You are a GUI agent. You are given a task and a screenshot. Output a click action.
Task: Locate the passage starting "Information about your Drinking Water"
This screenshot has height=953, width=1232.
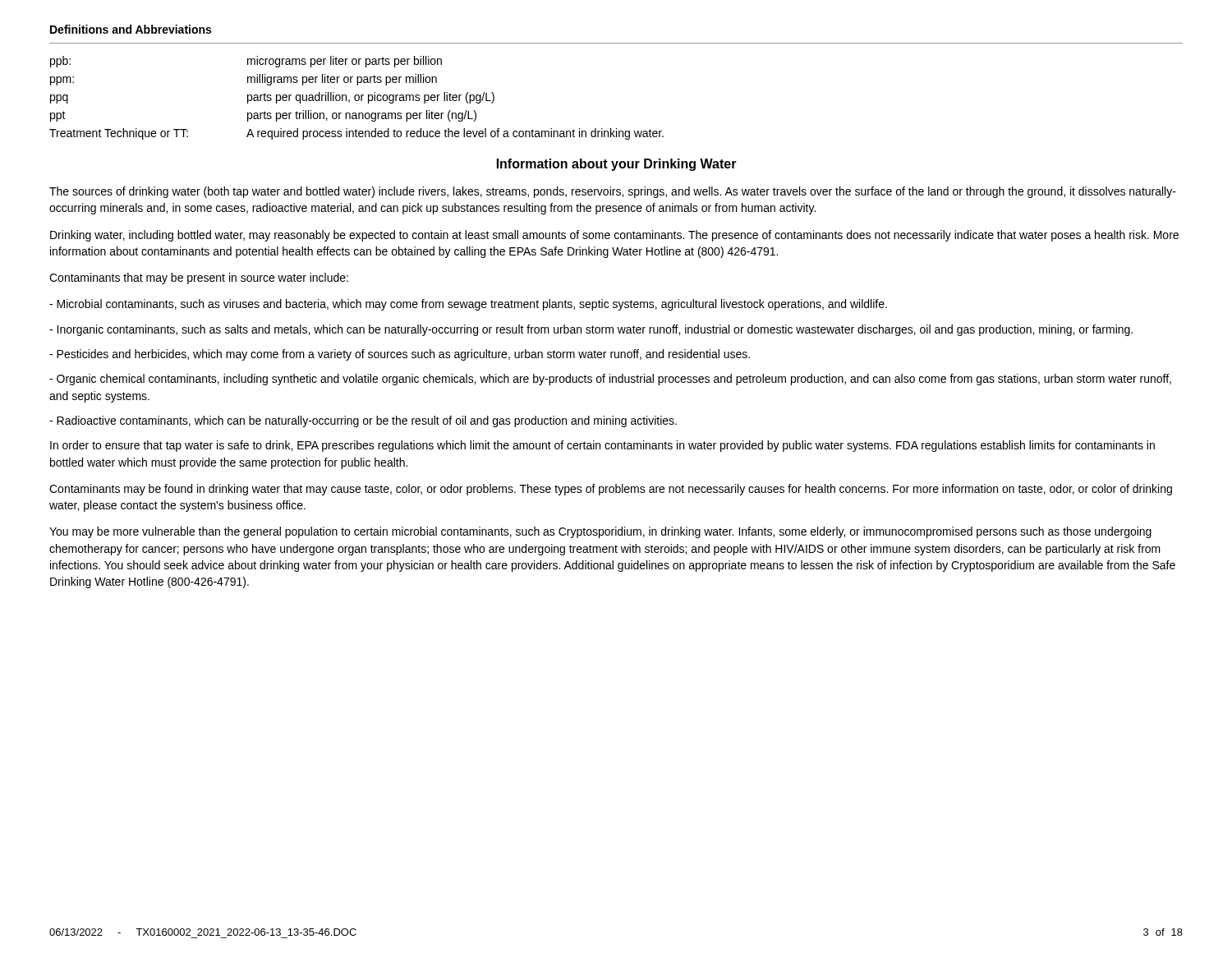coord(616,164)
